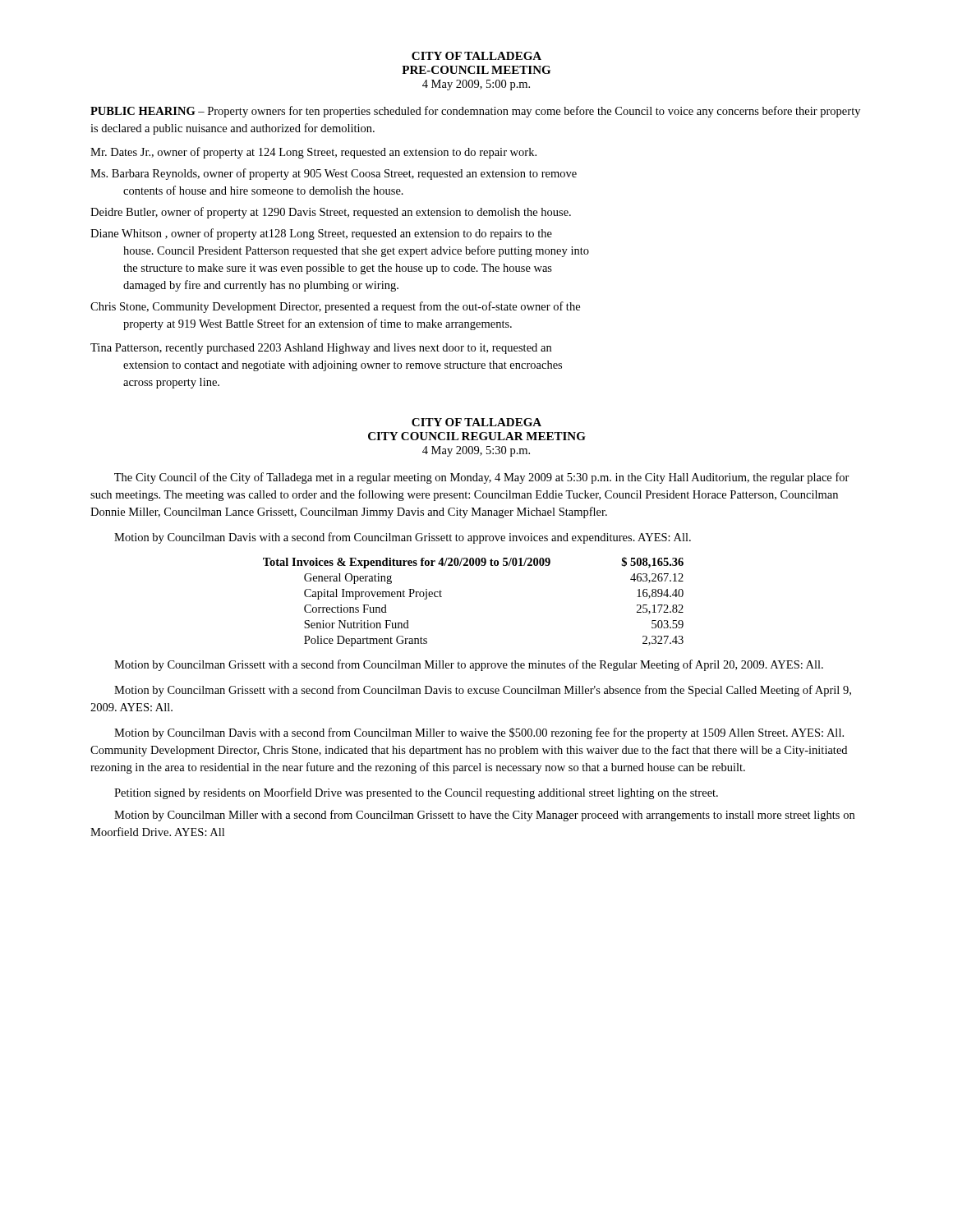The image size is (953, 1232).
Task: Locate the block of text that opens with "Deidre Butler, owner"
Action: (x=331, y=212)
